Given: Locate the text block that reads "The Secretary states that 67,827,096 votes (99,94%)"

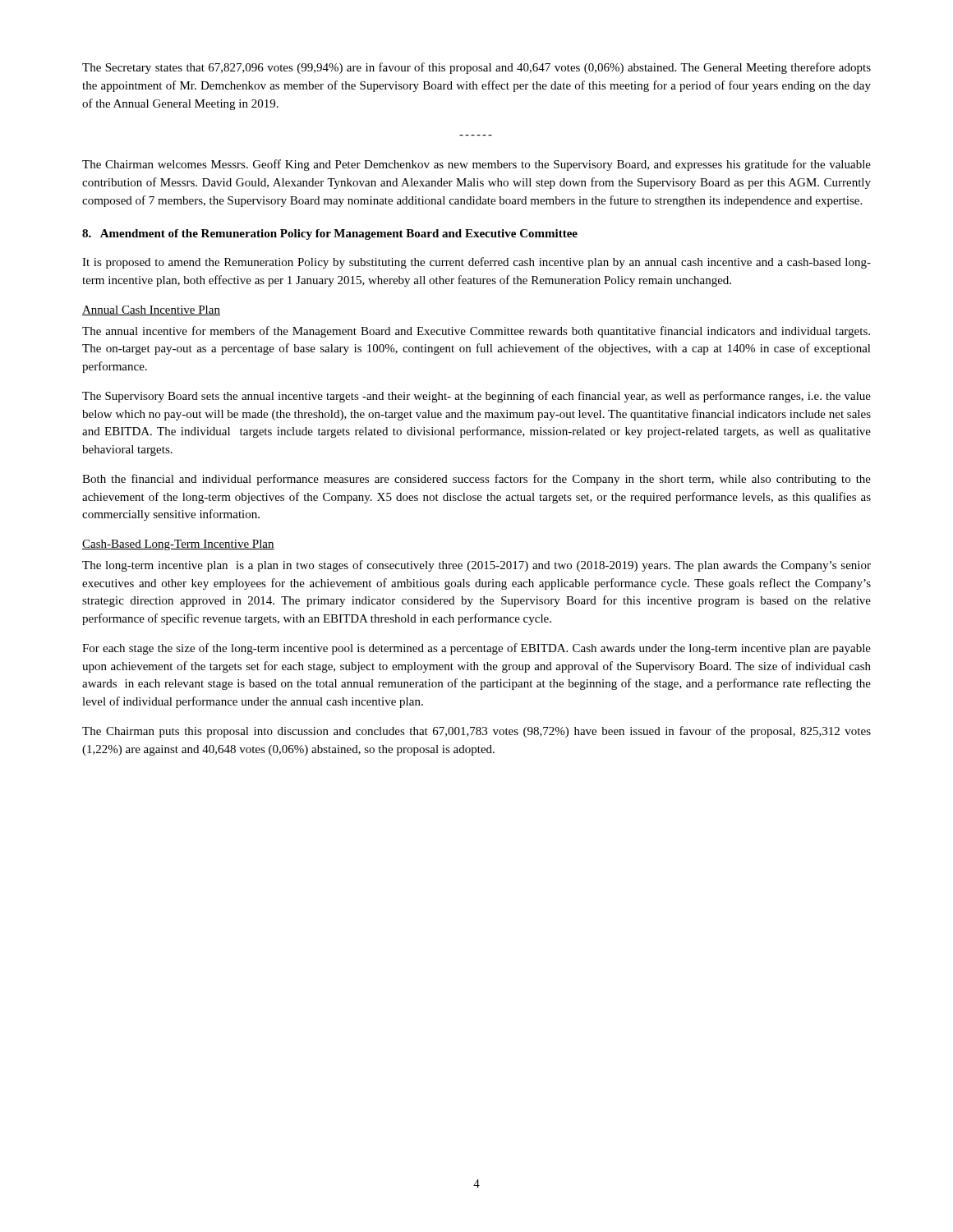Looking at the screenshot, I should pyautogui.click(x=476, y=86).
